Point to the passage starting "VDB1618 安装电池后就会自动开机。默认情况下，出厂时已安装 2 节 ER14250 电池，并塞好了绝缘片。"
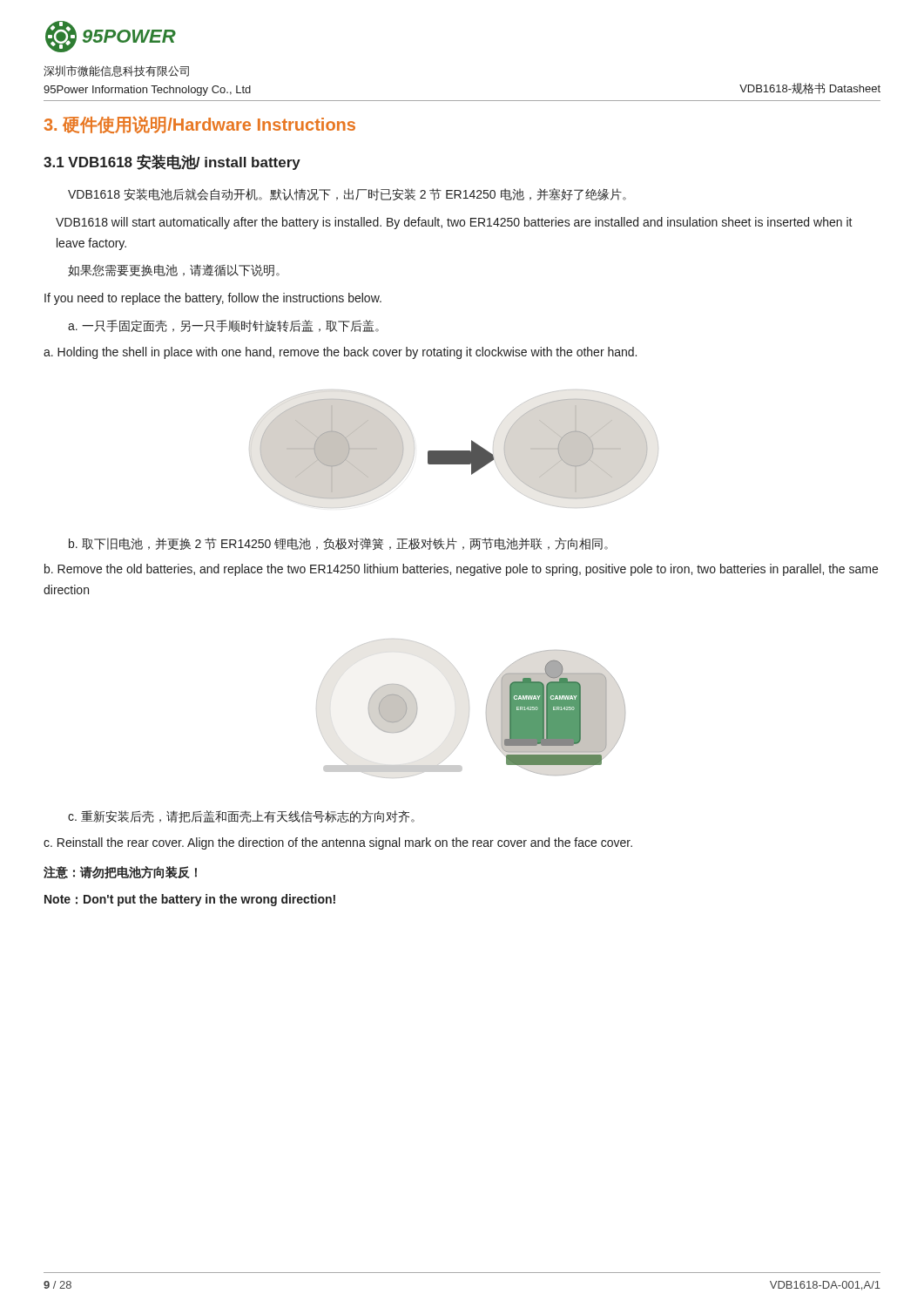This screenshot has height=1307, width=924. coord(351,194)
